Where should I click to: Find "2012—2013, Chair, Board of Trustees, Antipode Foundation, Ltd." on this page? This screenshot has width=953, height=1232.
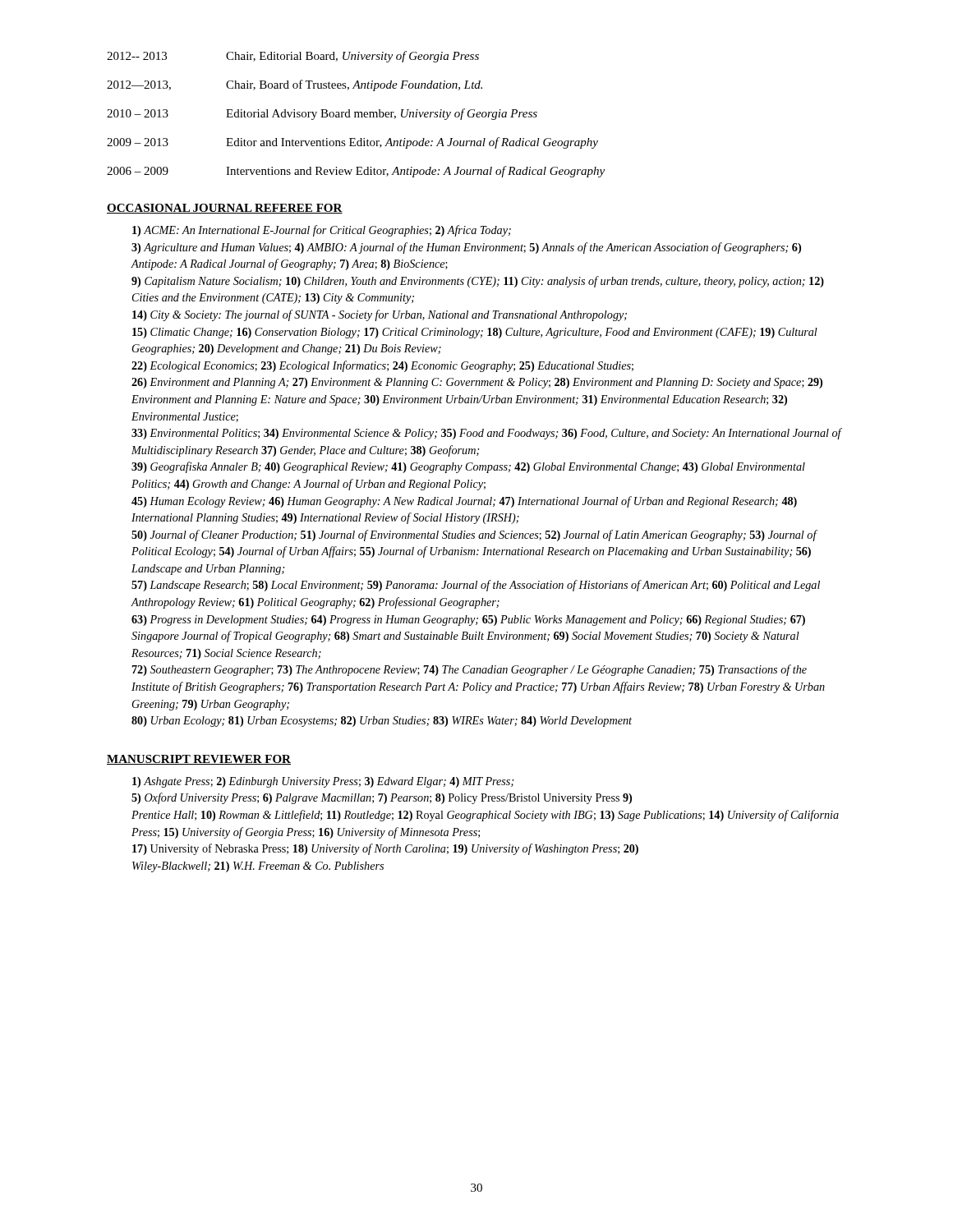pos(476,85)
